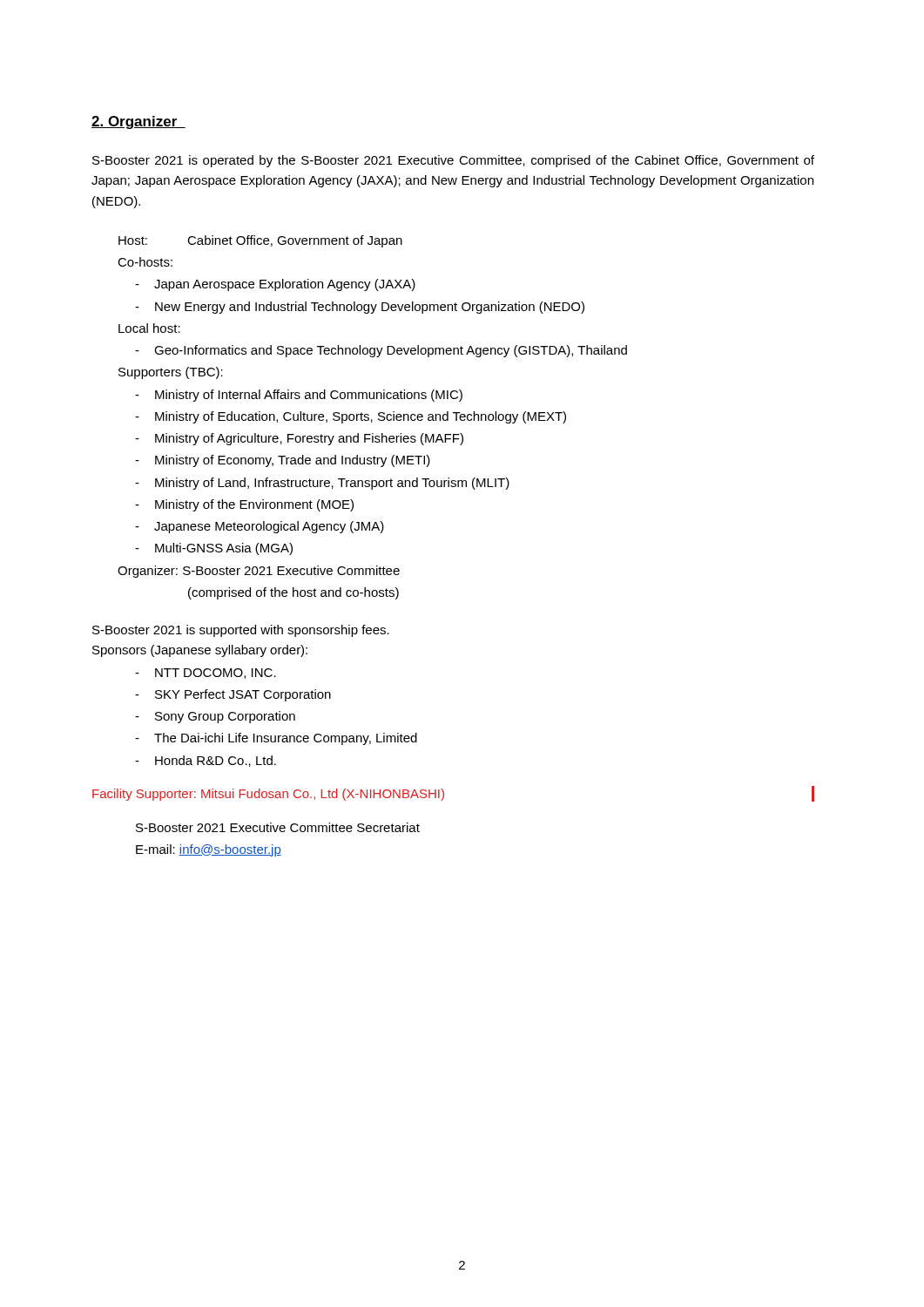Image resolution: width=924 pixels, height=1307 pixels.
Task: Locate the text "- Multi-GNSS Asia (MGA)"
Action: click(214, 549)
